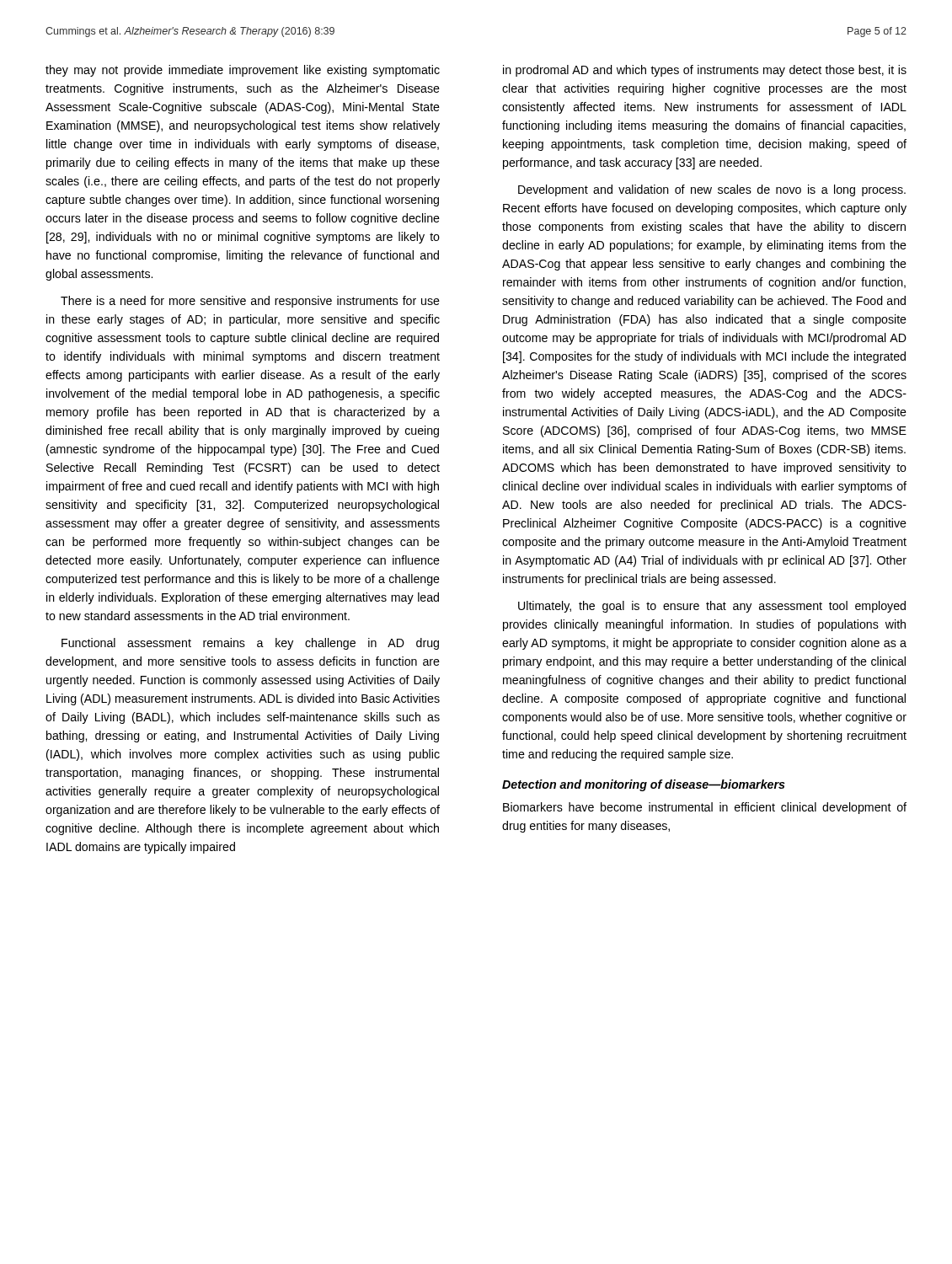952x1264 pixels.
Task: Point to the block beginning "Functional assessment remains a key challenge in"
Action: click(x=243, y=745)
